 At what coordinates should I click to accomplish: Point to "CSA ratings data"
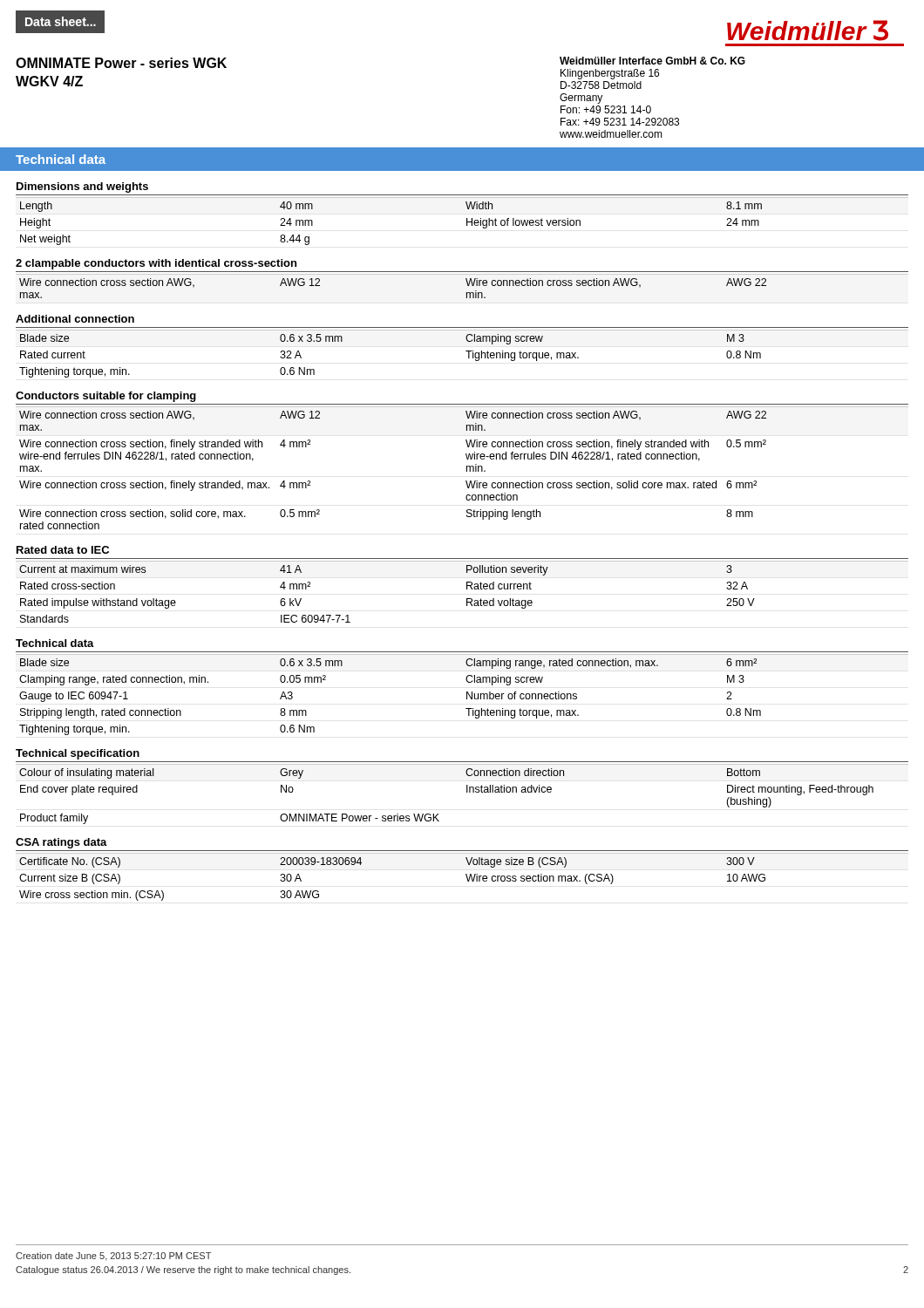tap(61, 842)
